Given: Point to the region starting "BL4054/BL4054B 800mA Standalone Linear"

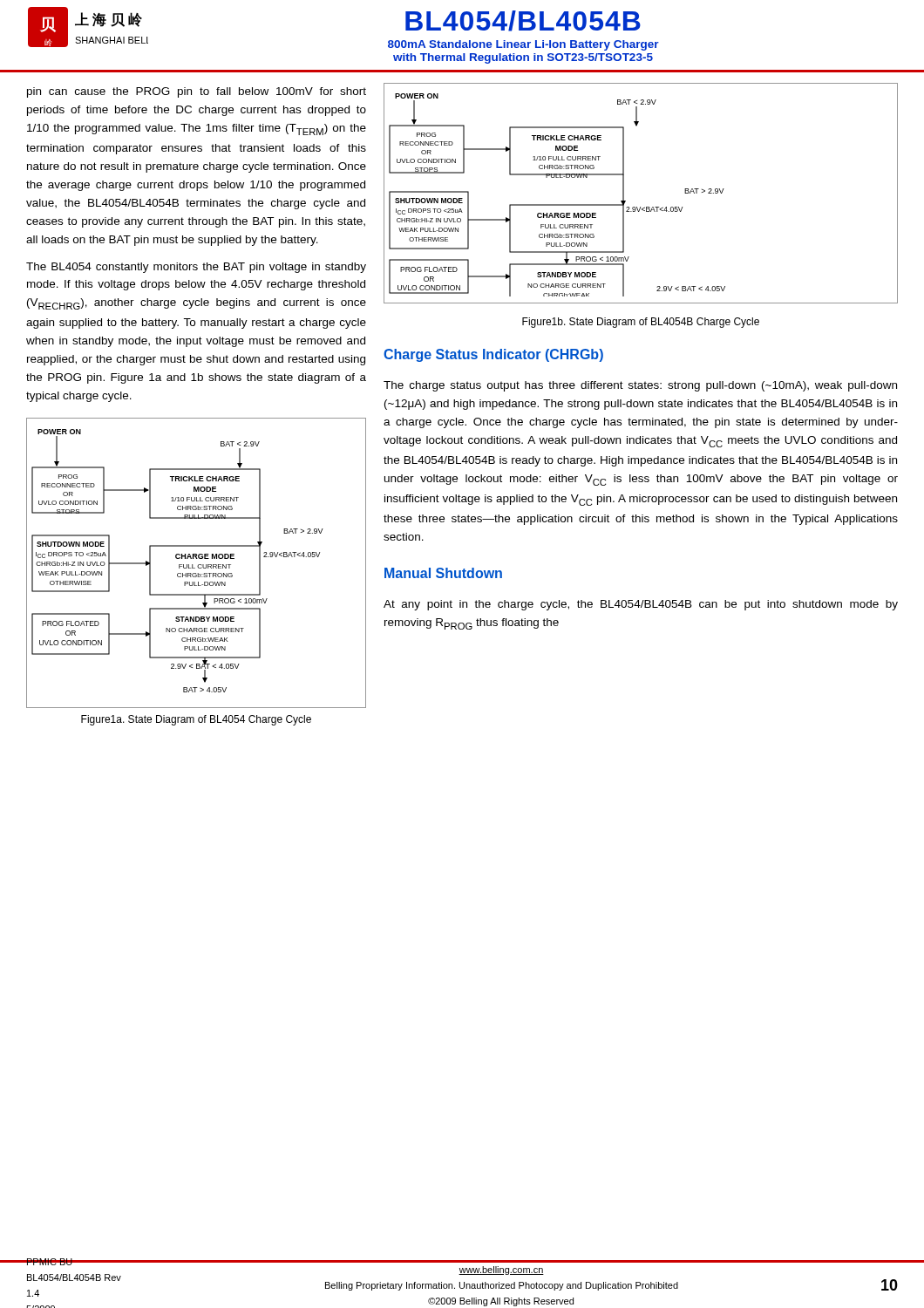Looking at the screenshot, I should (523, 35).
